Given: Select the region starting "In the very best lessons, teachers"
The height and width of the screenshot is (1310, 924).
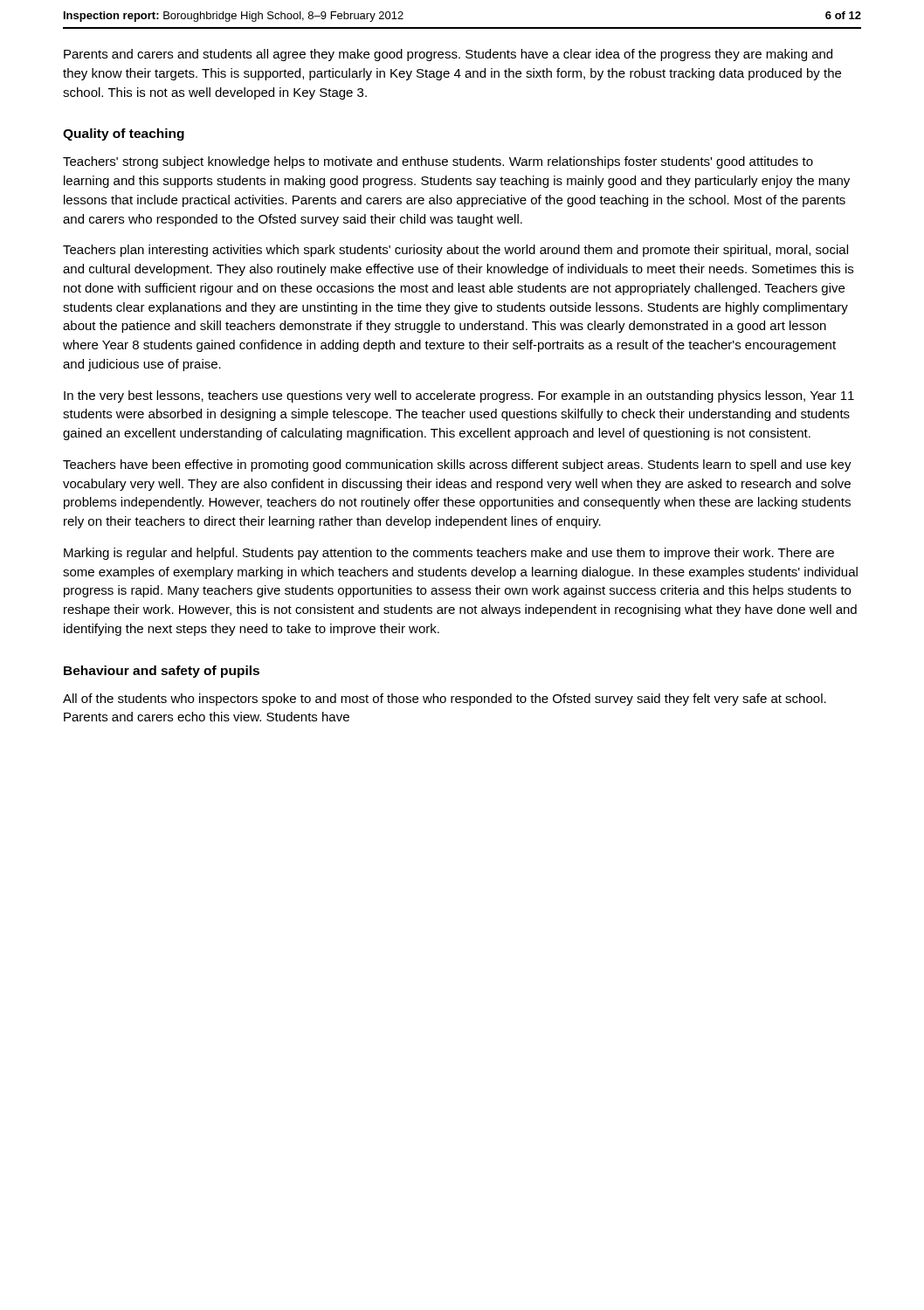Looking at the screenshot, I should pos(459,414).
